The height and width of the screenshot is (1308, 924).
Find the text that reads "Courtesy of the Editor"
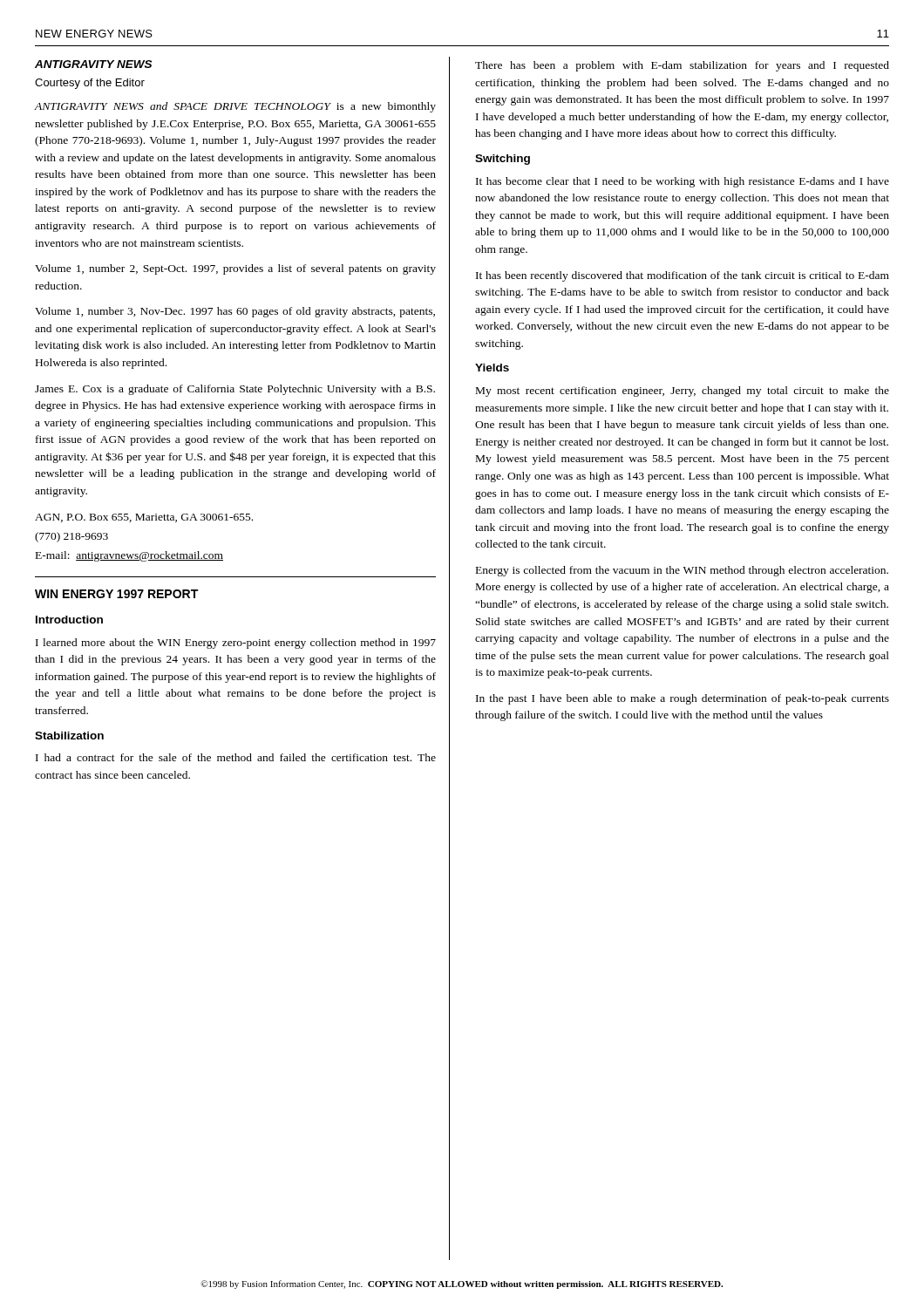(90, 82)
